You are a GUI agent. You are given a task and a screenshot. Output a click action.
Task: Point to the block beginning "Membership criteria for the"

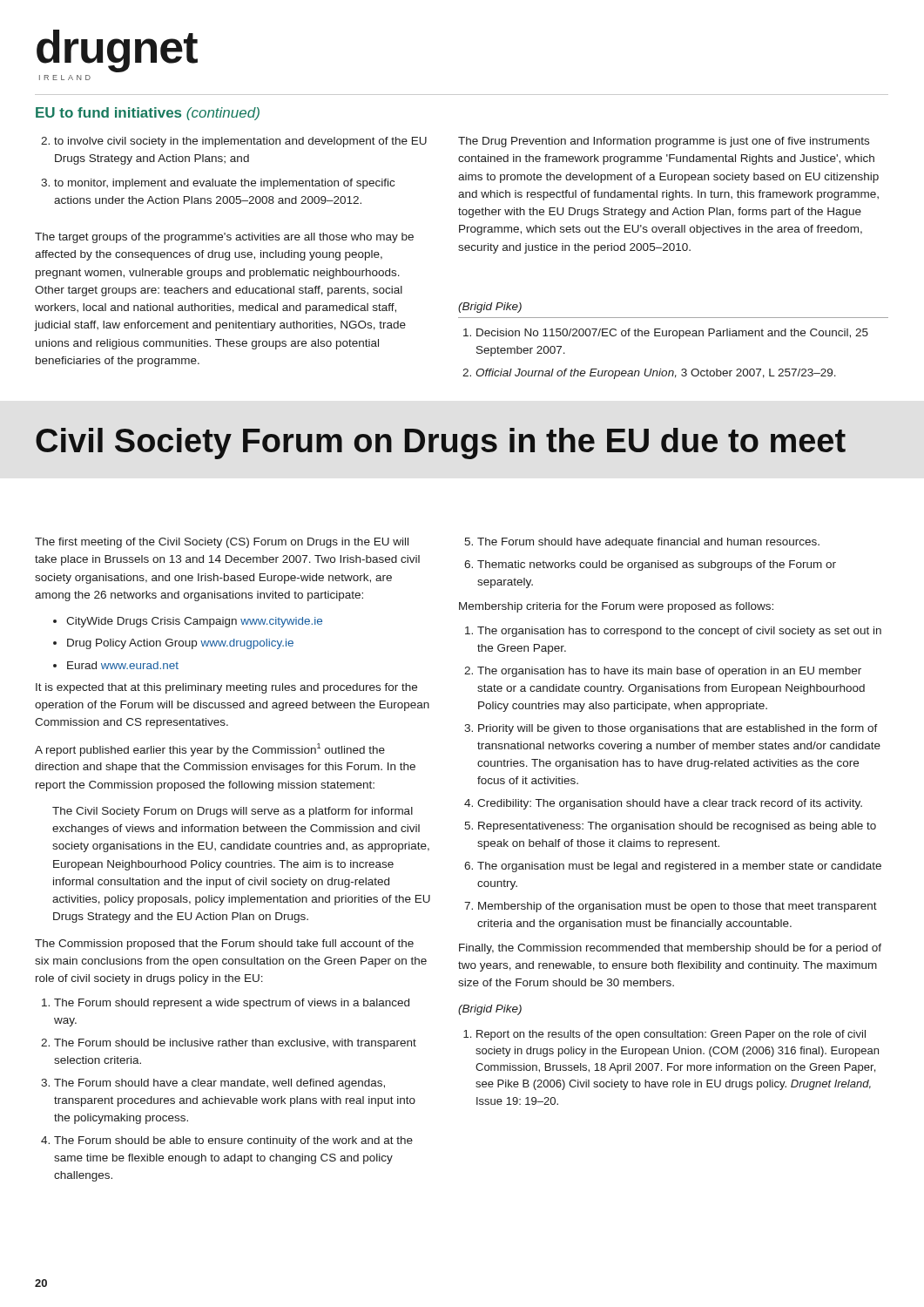coord(616,606)
